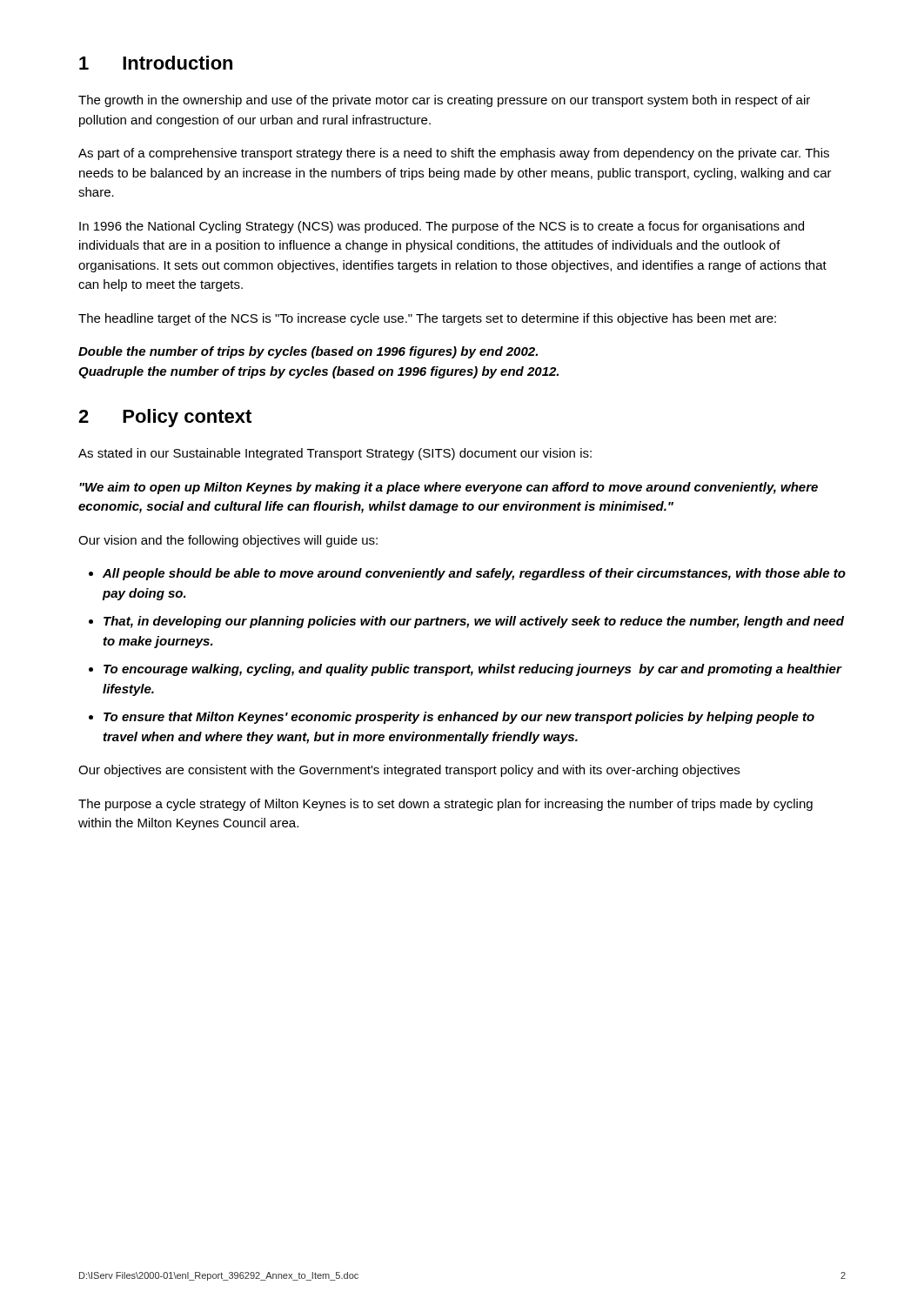Navigate to the block starting "1 Introduction"

click(x=156, y=63)
